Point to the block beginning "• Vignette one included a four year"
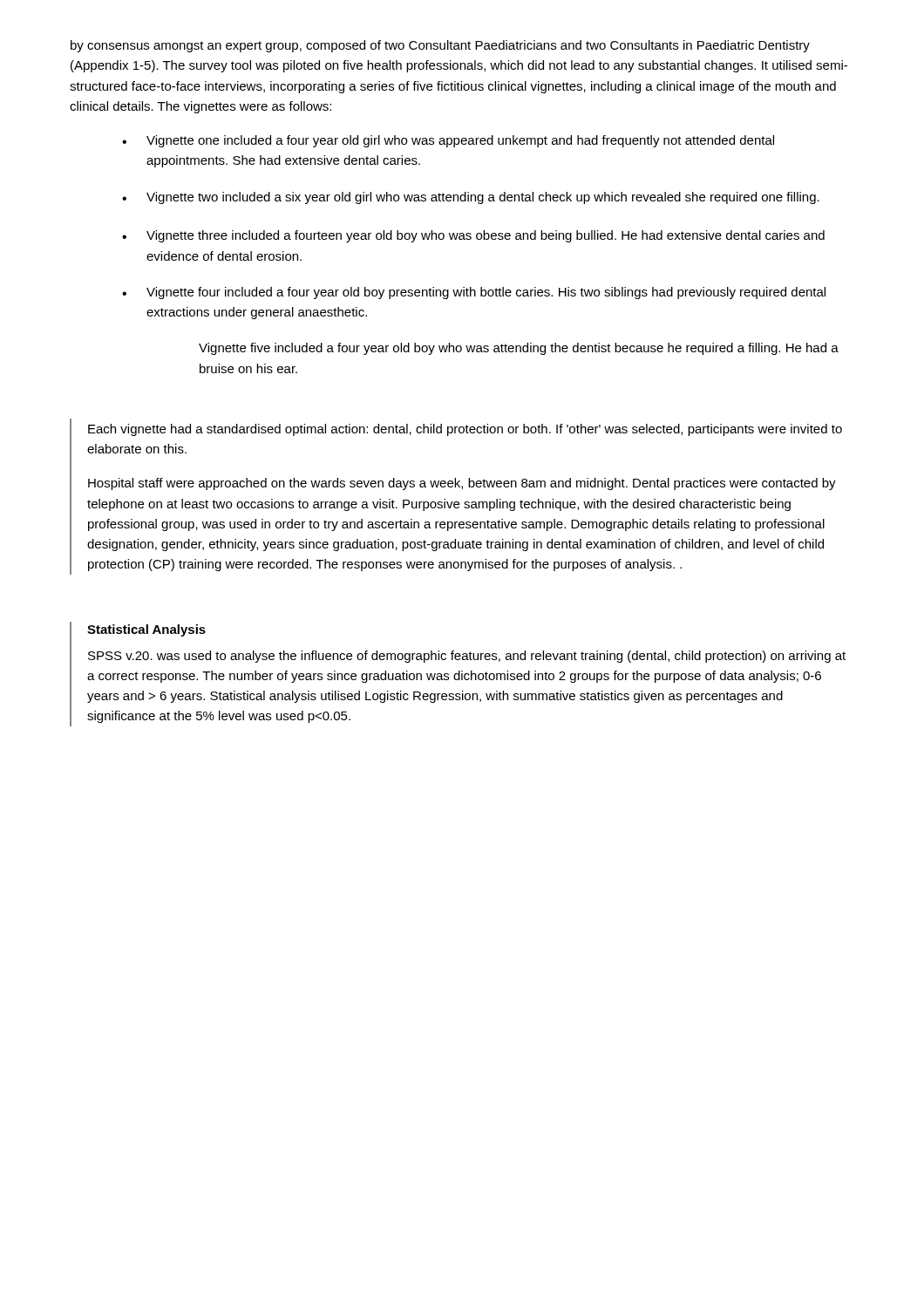This screenshot has height=1308, width=924. (488, 150)
